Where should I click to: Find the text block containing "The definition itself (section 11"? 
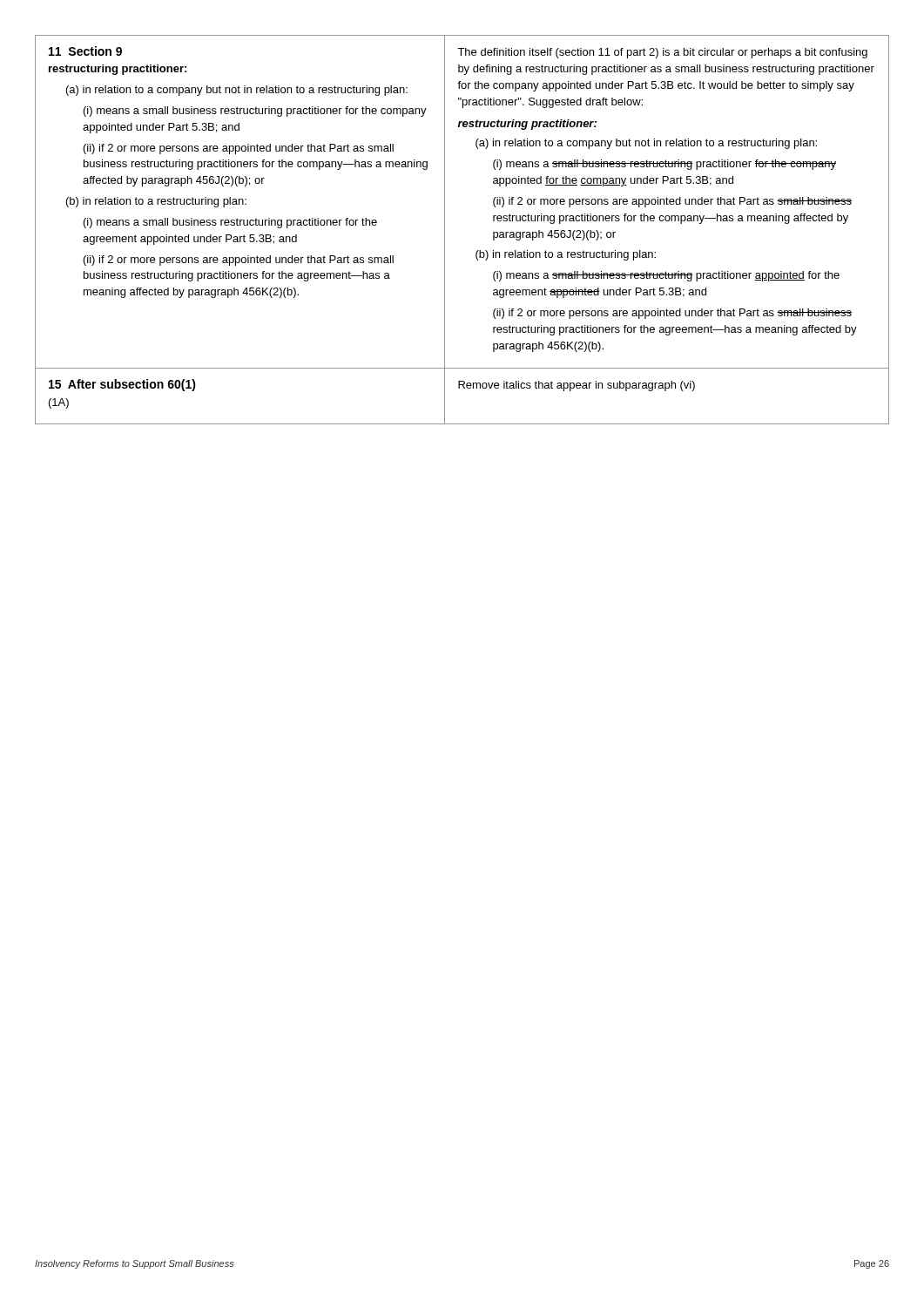point(666,77)
